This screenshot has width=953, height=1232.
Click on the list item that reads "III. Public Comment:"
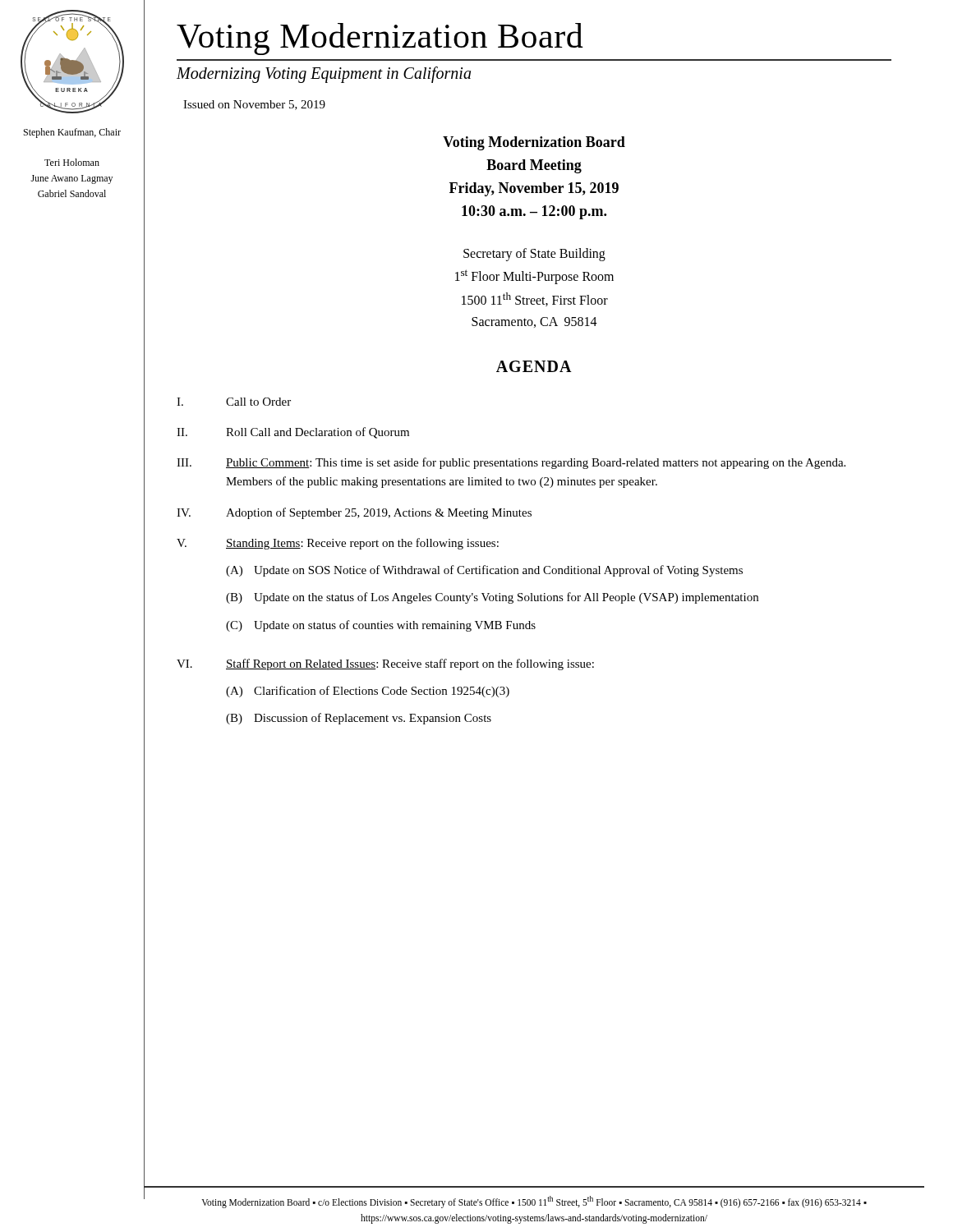(x=534, y=473)
